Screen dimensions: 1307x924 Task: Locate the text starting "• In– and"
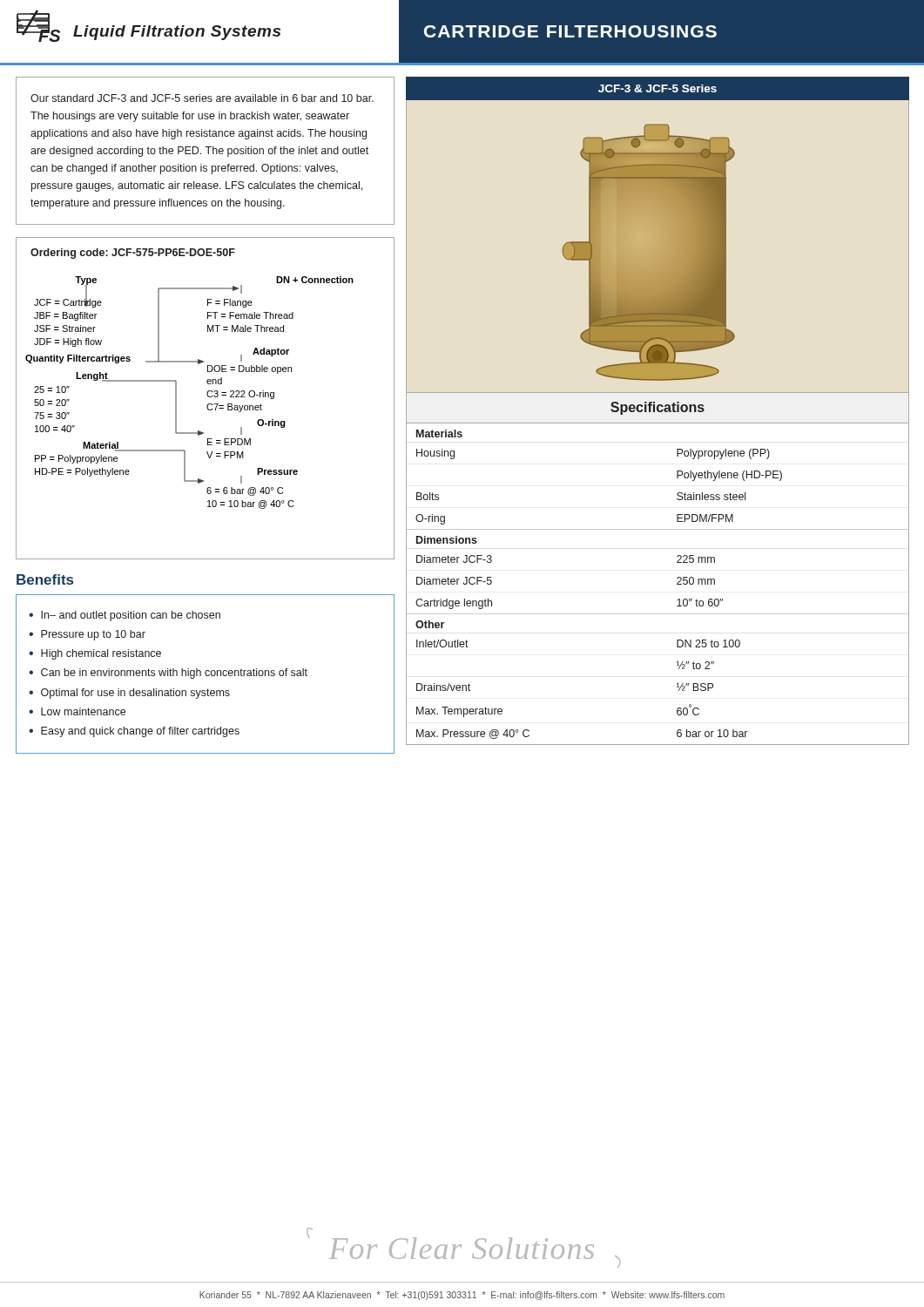pyautogui.click(x=125, y=615)
